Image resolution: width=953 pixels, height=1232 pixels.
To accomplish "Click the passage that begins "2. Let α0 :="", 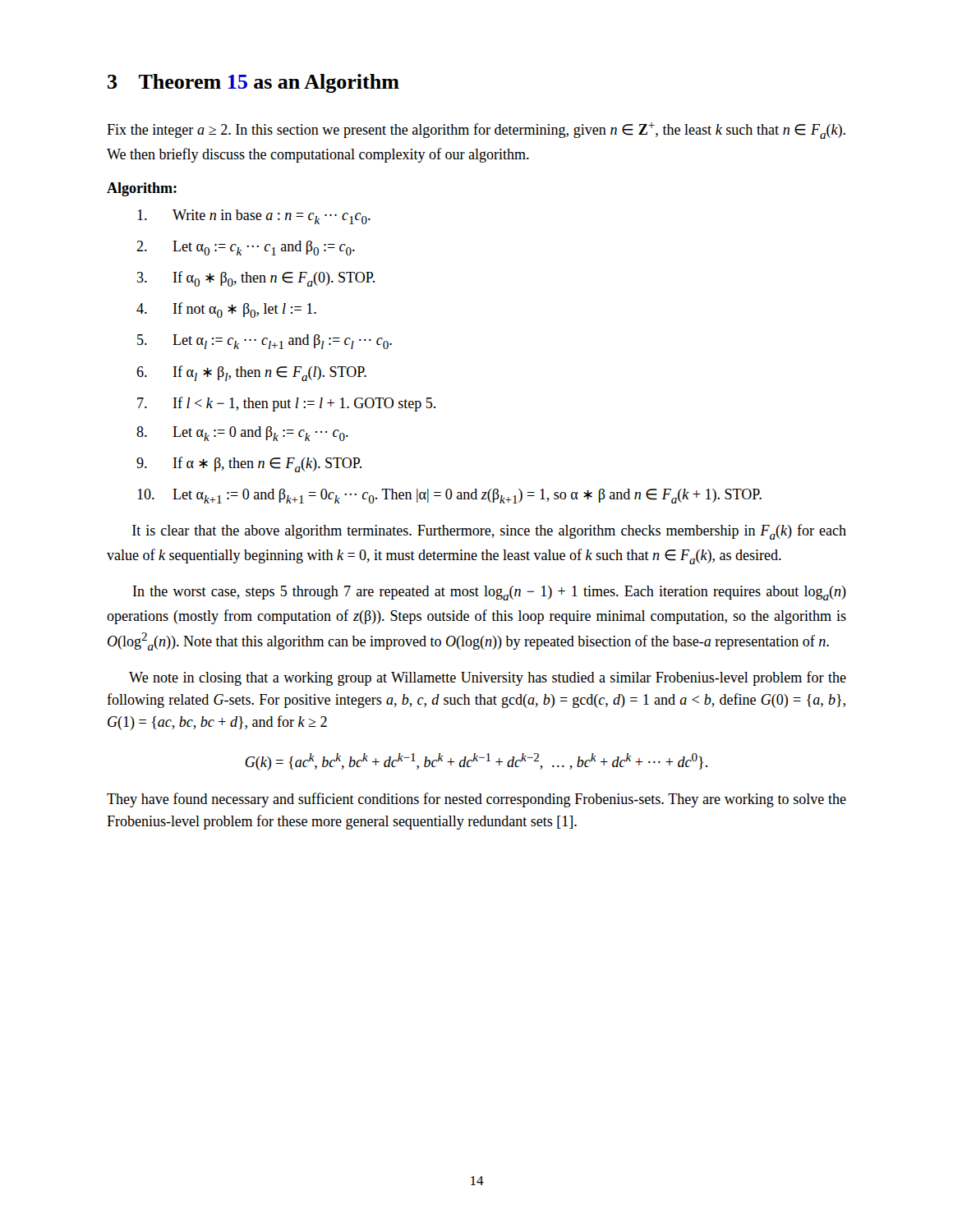I will click(x=246, y=248).
